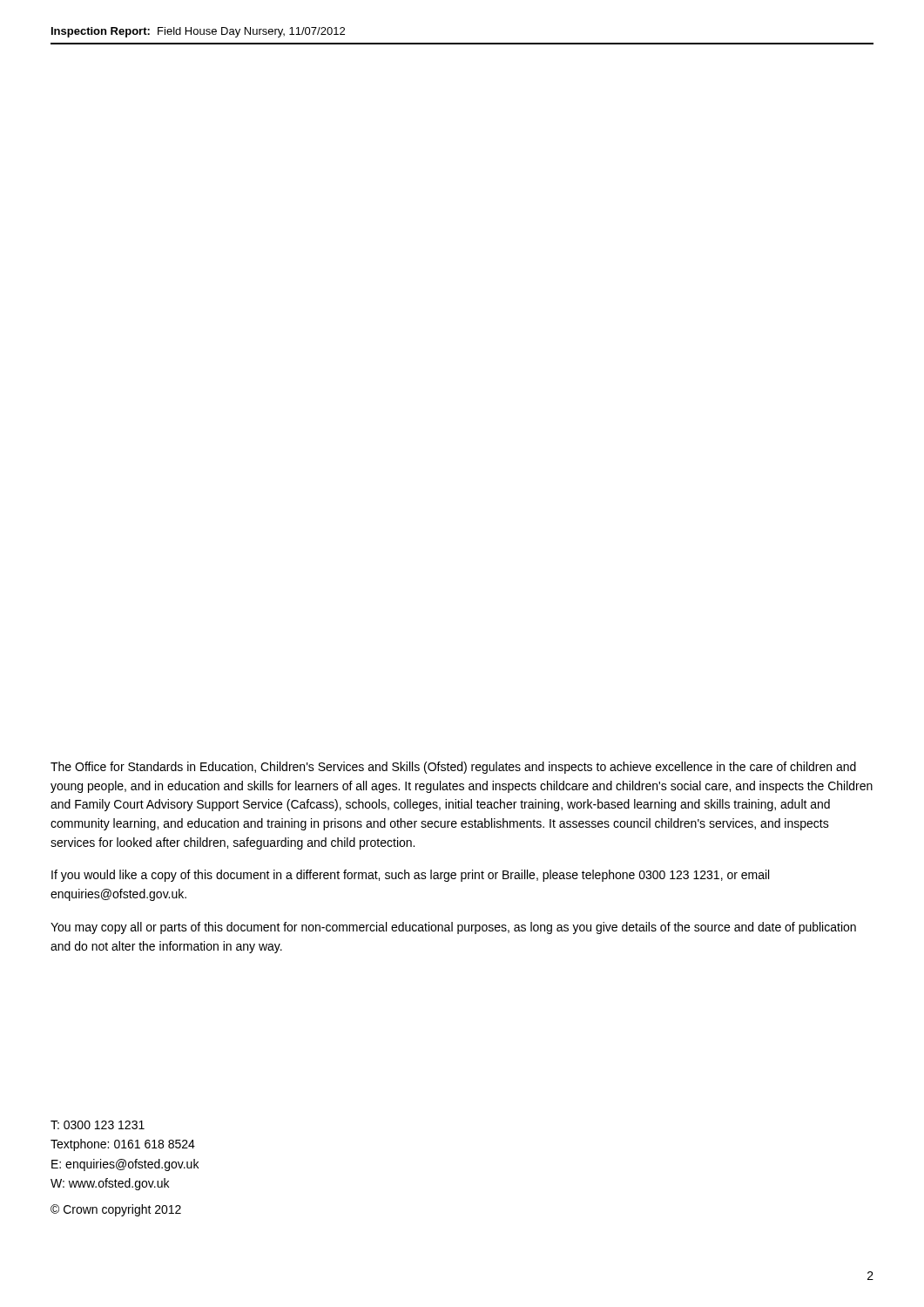This screenshot has height=1307, width=924.
Task: Navigate to the passage starting "T: 0300 123 1231"
Action: tap(125, 1154)
